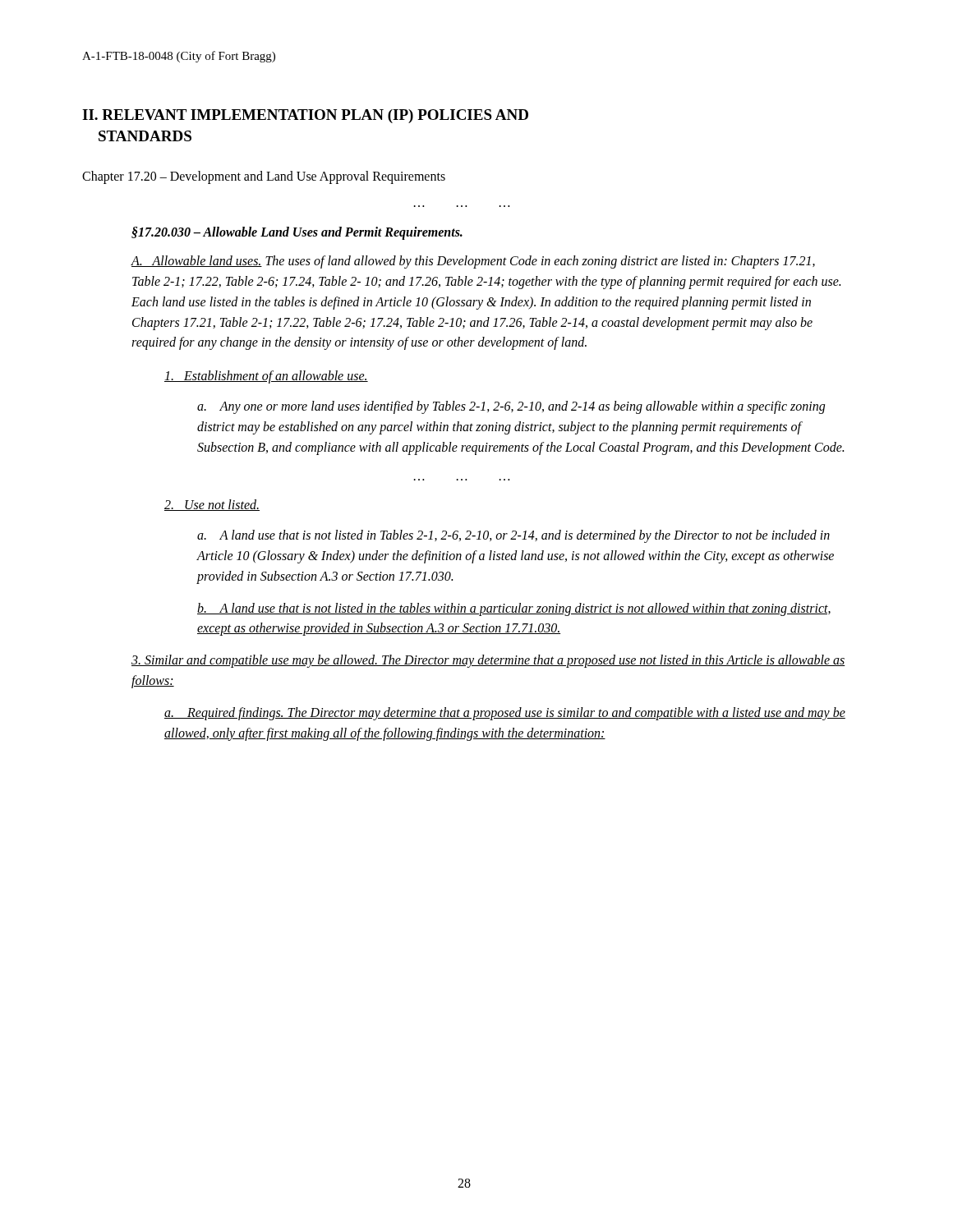953x1232 pixels.
Task: Click on the text block containing "A. Allowable land uses. The"
Action: coord(487,302)
